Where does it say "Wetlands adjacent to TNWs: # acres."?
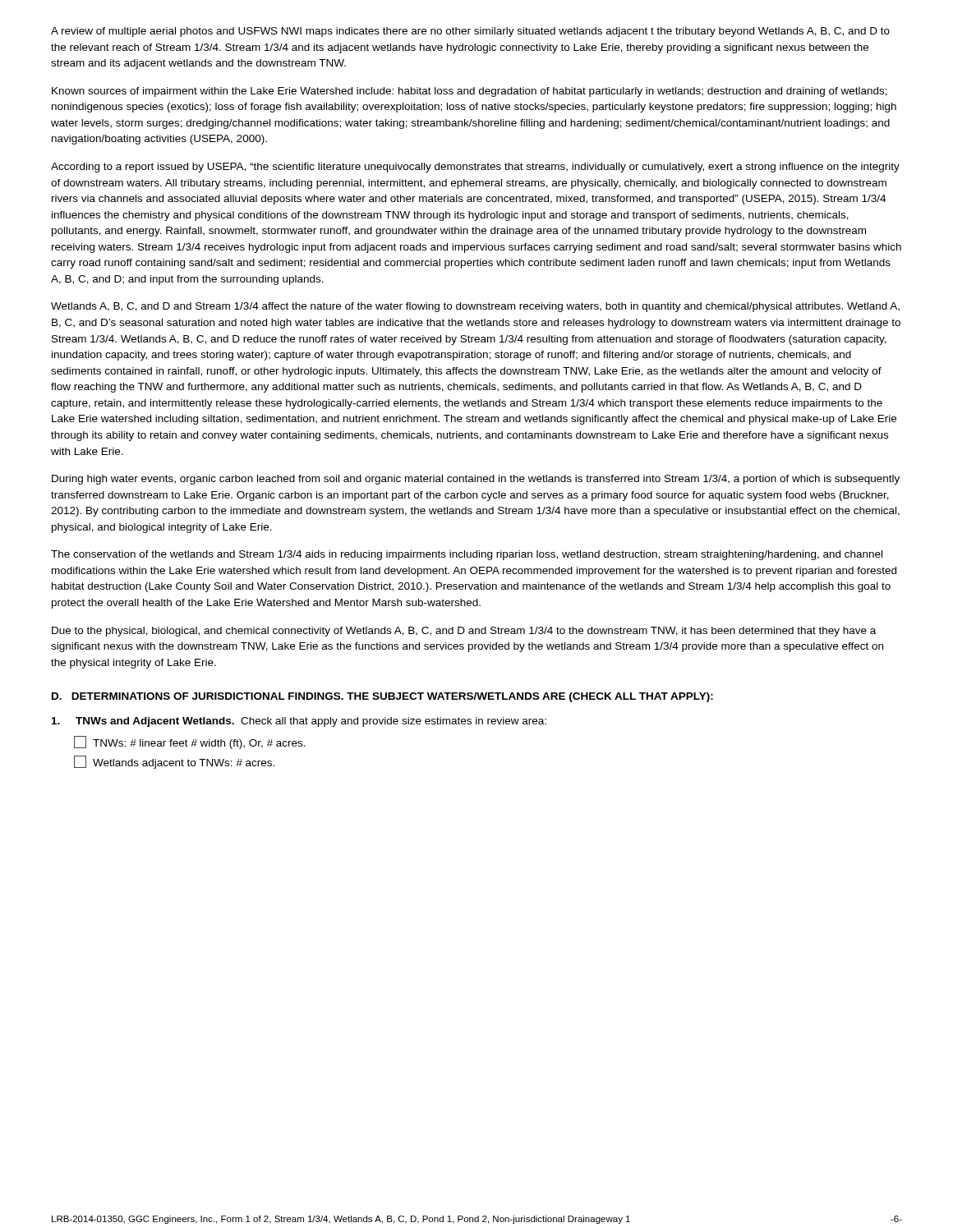Screen dimensions: 1232x953 [x=175, y=763]
